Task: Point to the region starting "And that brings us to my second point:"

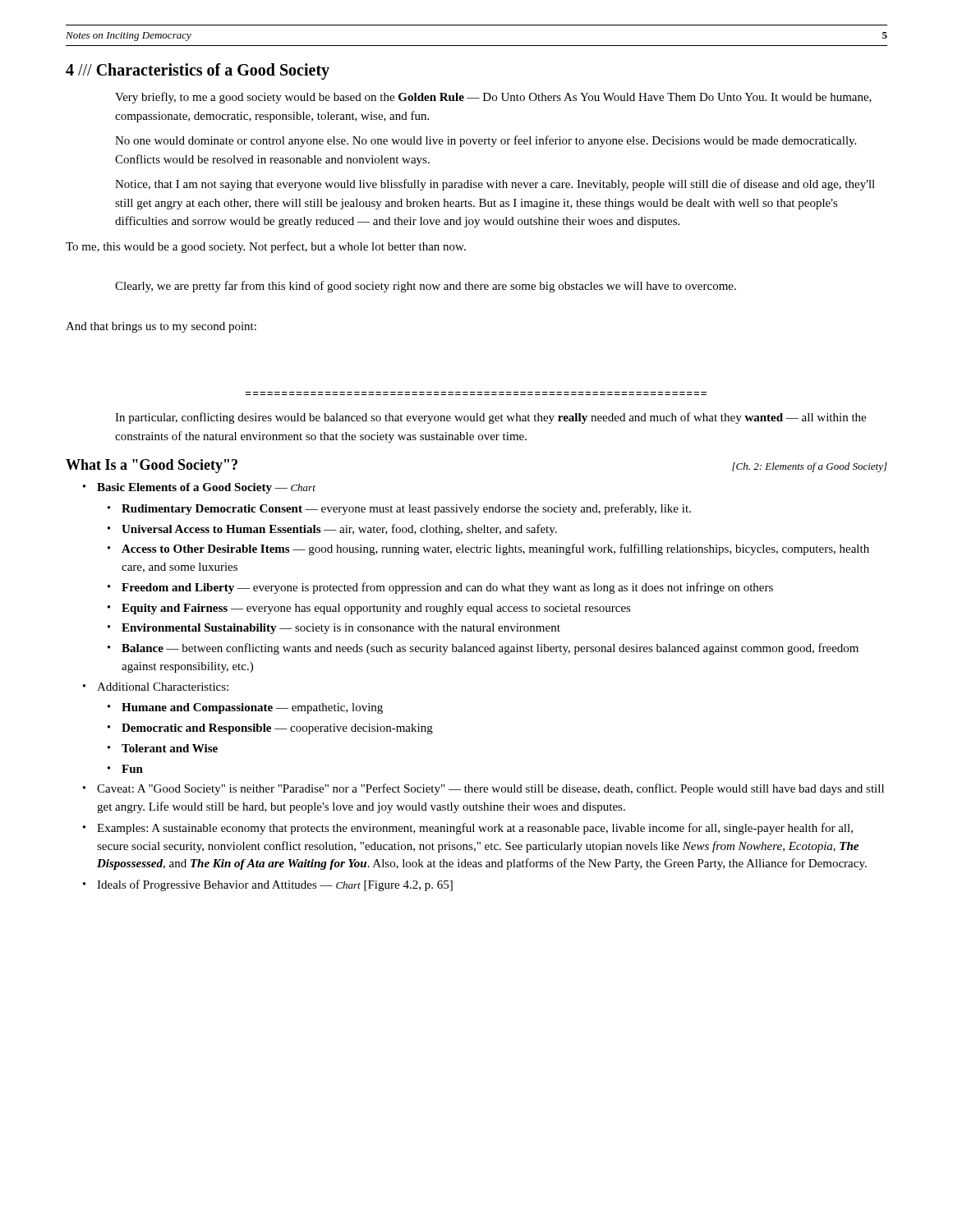Action: click(161, 326)
